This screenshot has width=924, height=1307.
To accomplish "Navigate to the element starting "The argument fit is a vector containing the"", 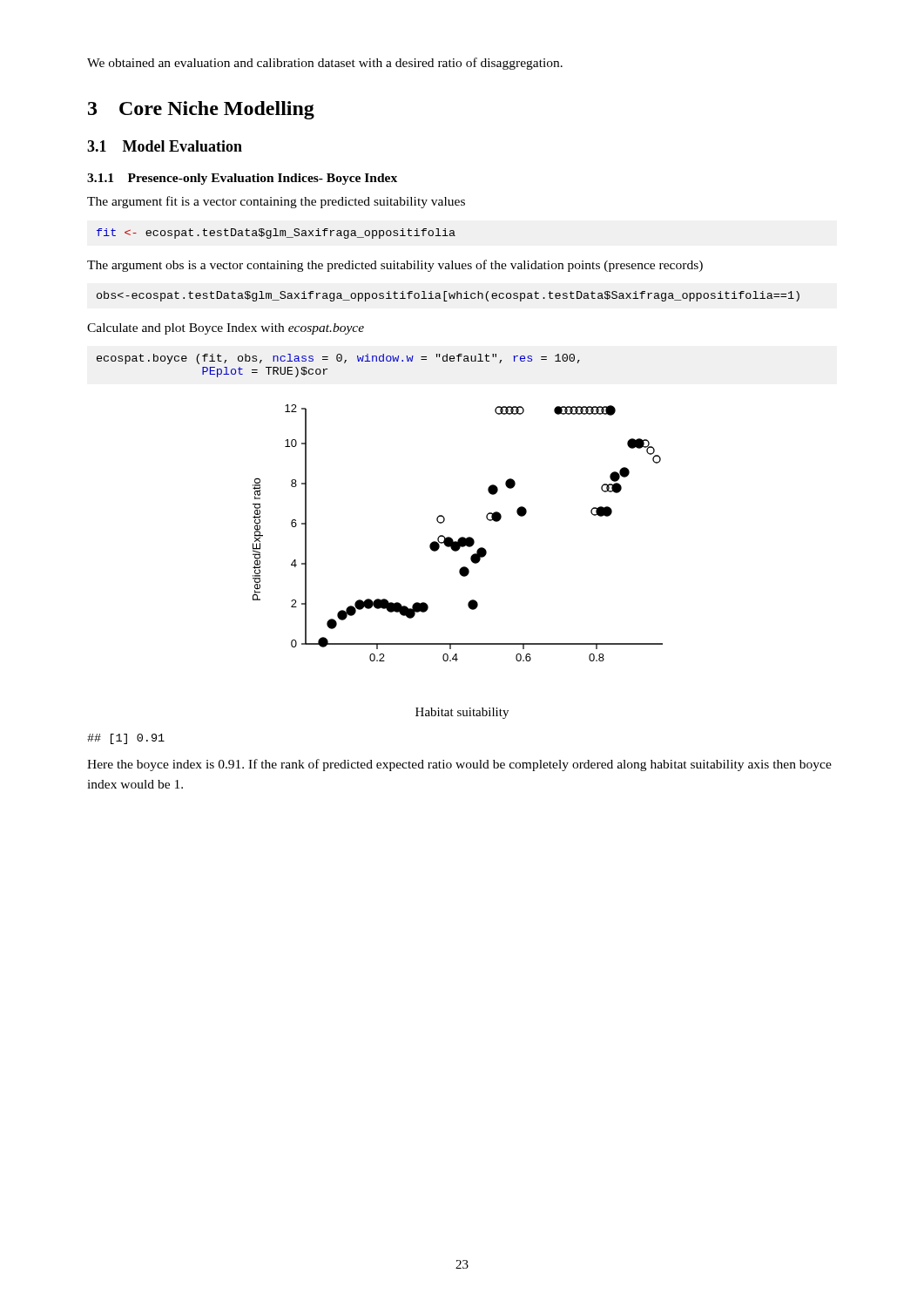I will (x=276, y=201).
